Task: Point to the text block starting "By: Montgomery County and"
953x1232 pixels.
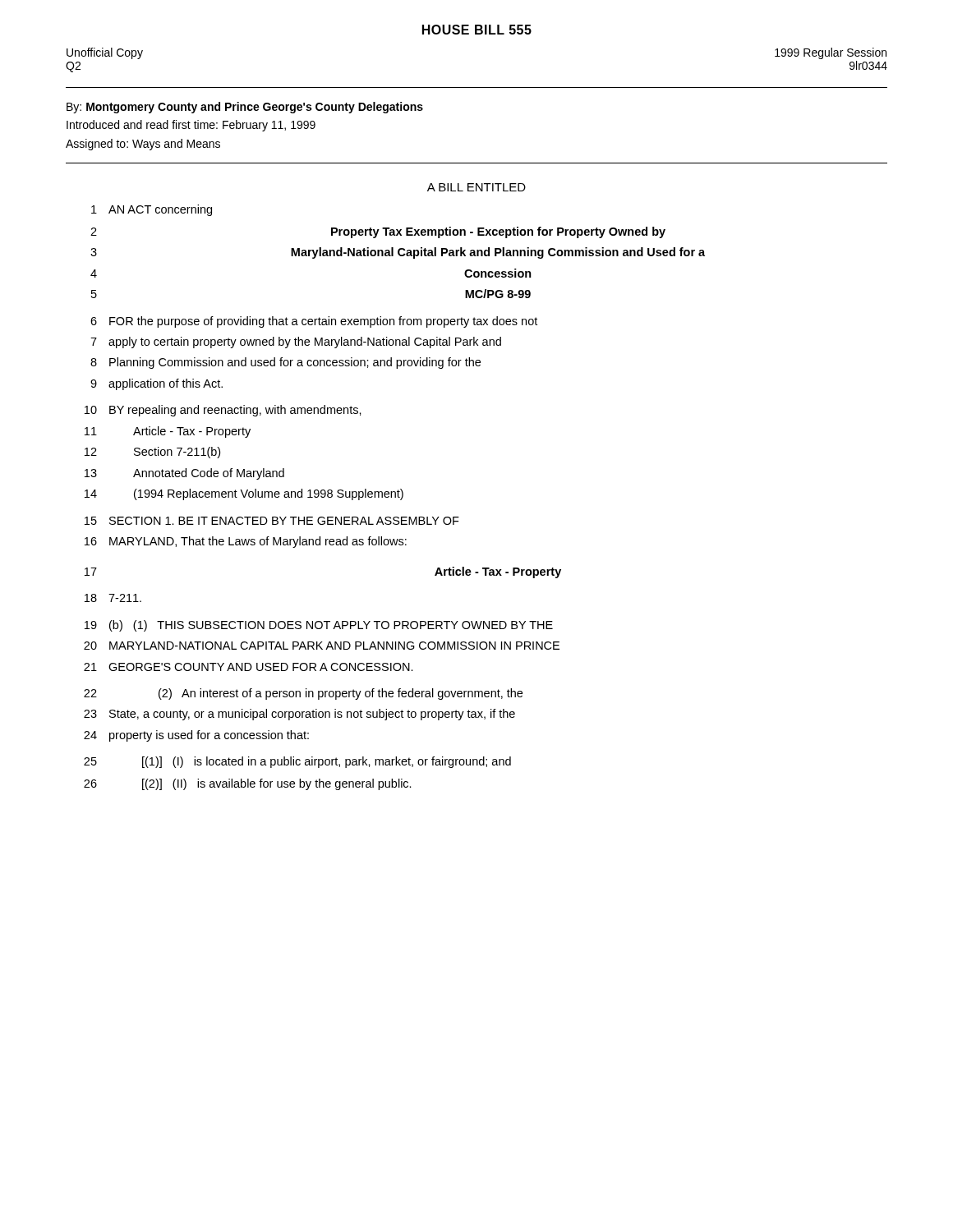Action: point(244,125)
